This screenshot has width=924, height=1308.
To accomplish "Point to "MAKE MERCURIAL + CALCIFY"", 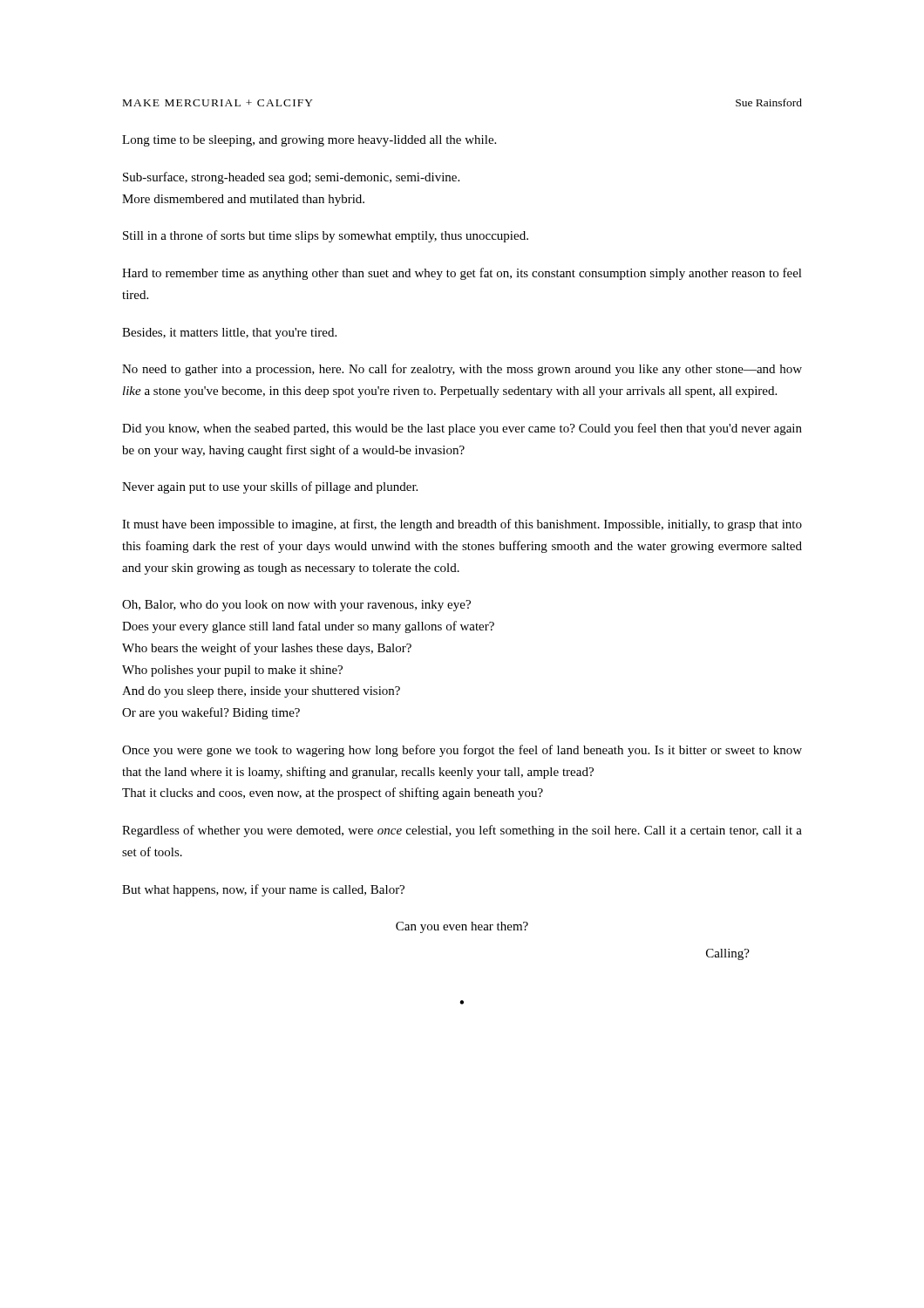I will (x=218, y=102).
